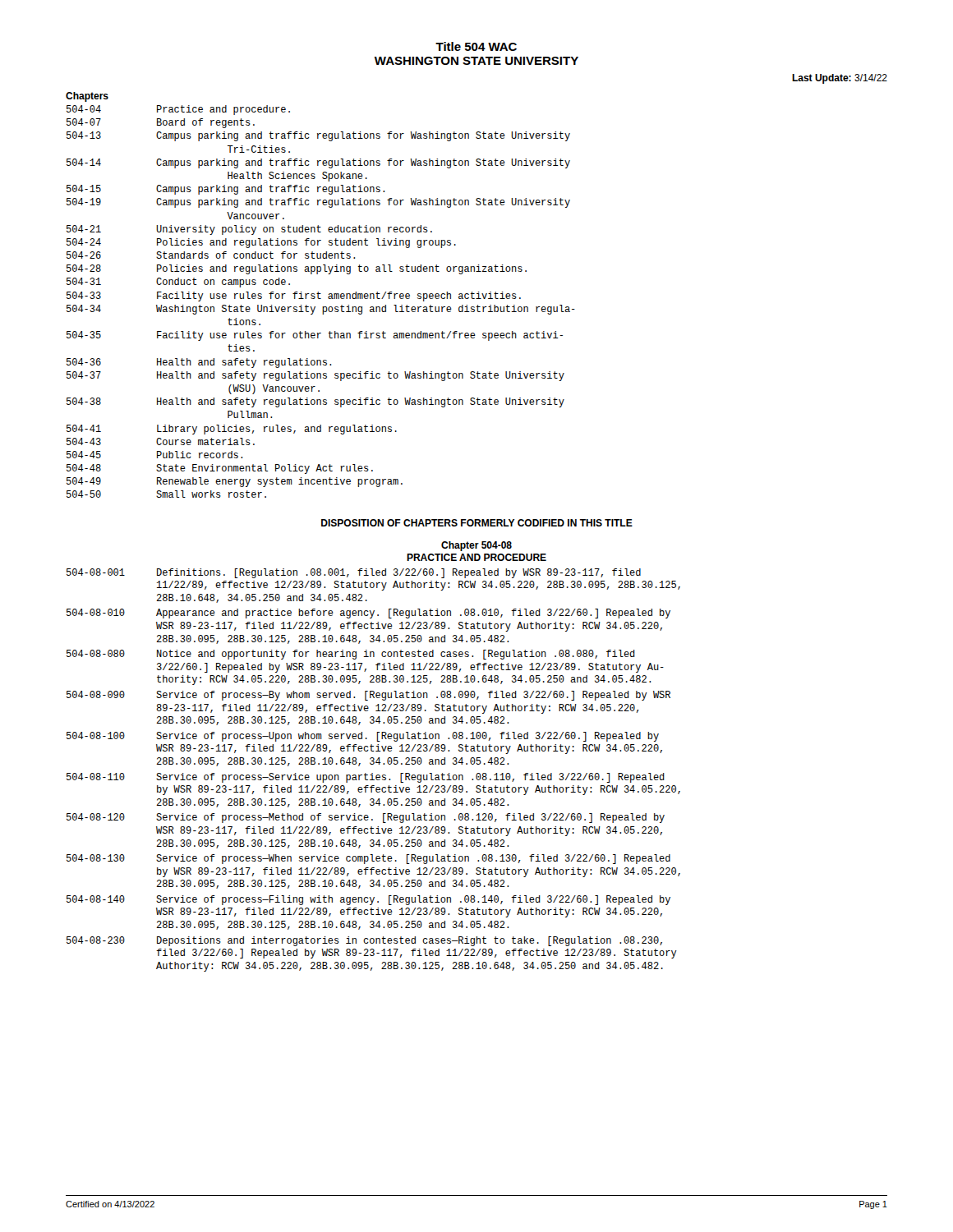Viewport: 953px width, 1232px height.
Task: Point to "504-07 Board of regents."
Action: coord(476,123)
